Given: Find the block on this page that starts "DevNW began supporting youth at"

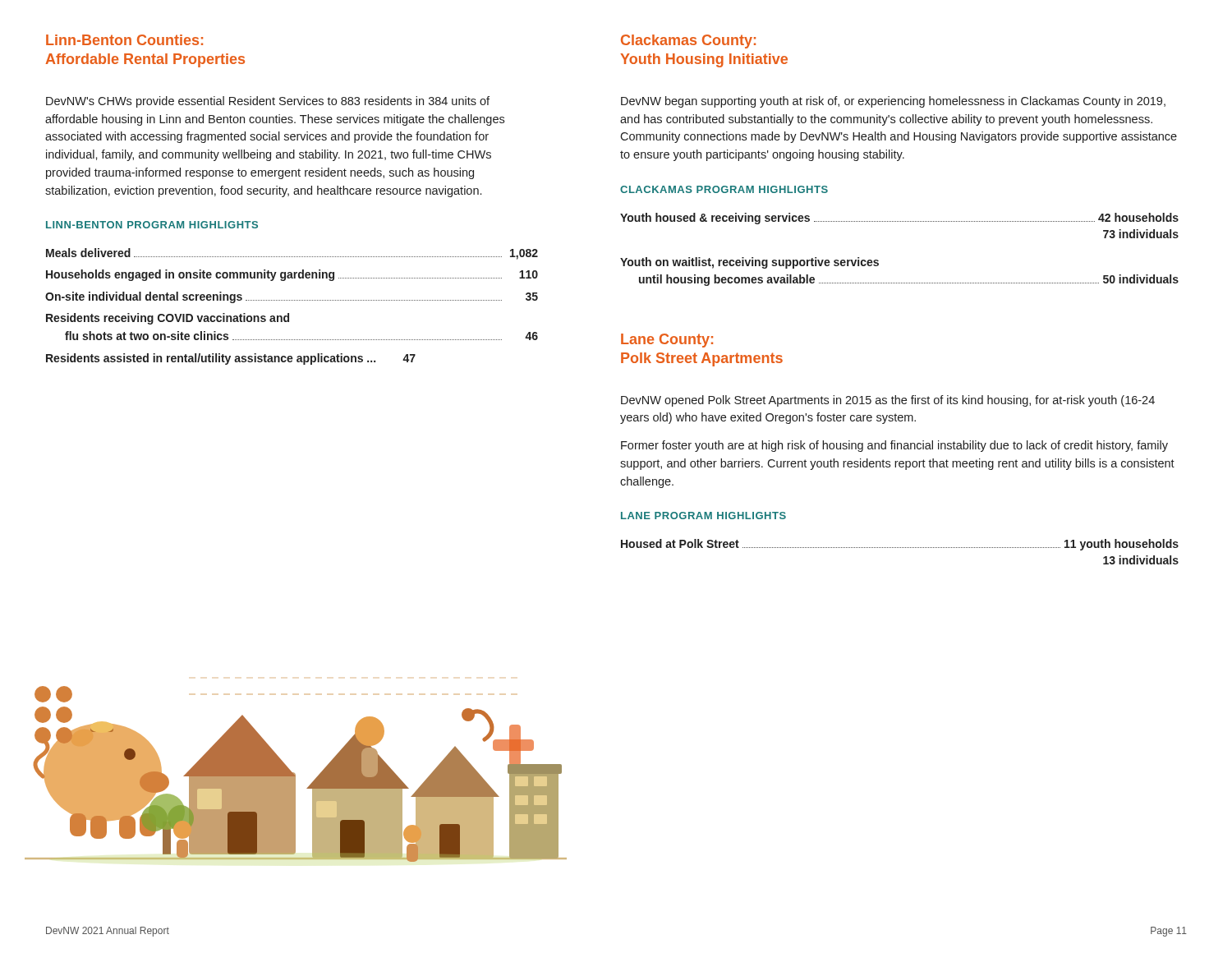Looking at the screenshot, I should [x=899, y=128].
